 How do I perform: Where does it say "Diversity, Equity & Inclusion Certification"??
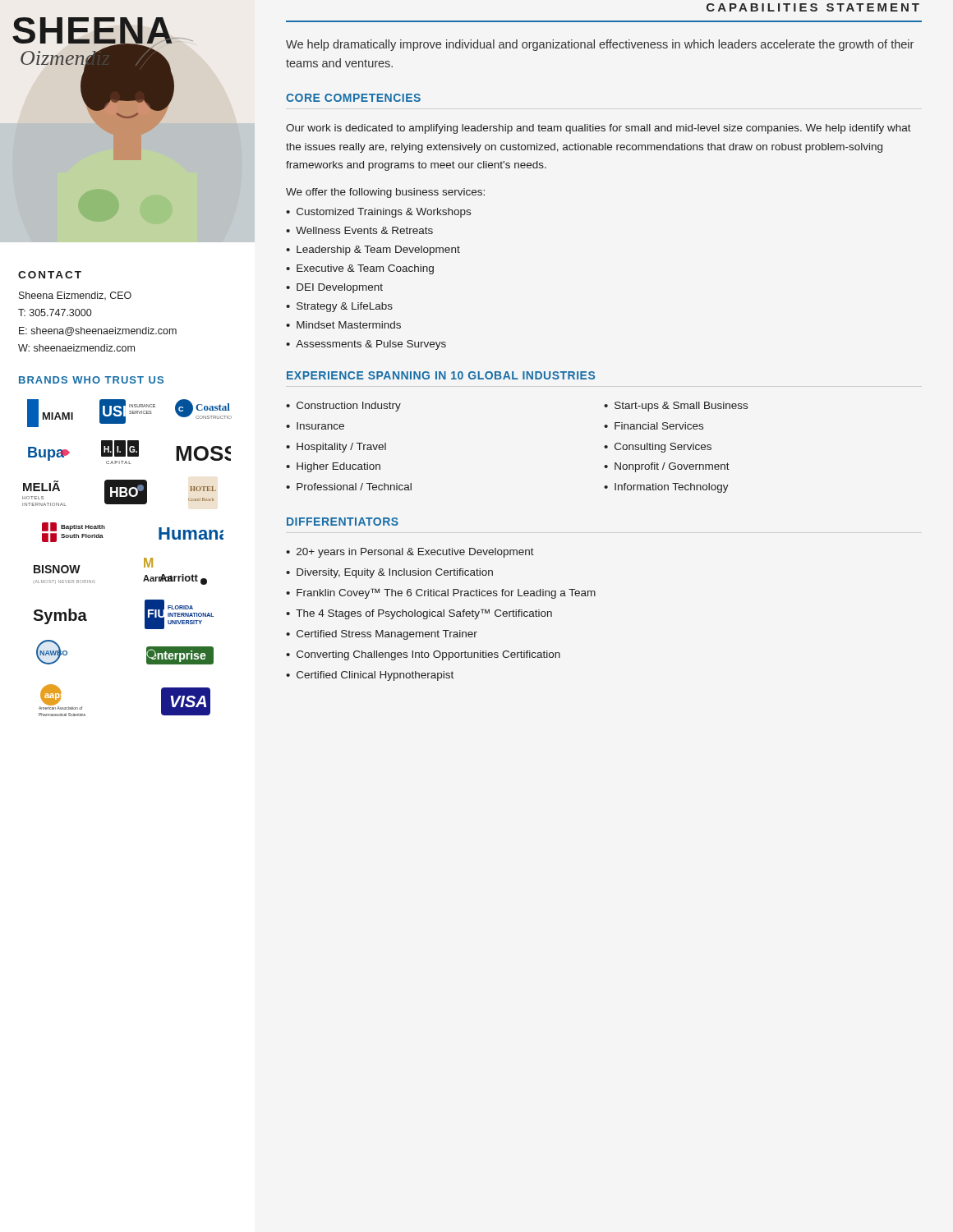[395, 572]
